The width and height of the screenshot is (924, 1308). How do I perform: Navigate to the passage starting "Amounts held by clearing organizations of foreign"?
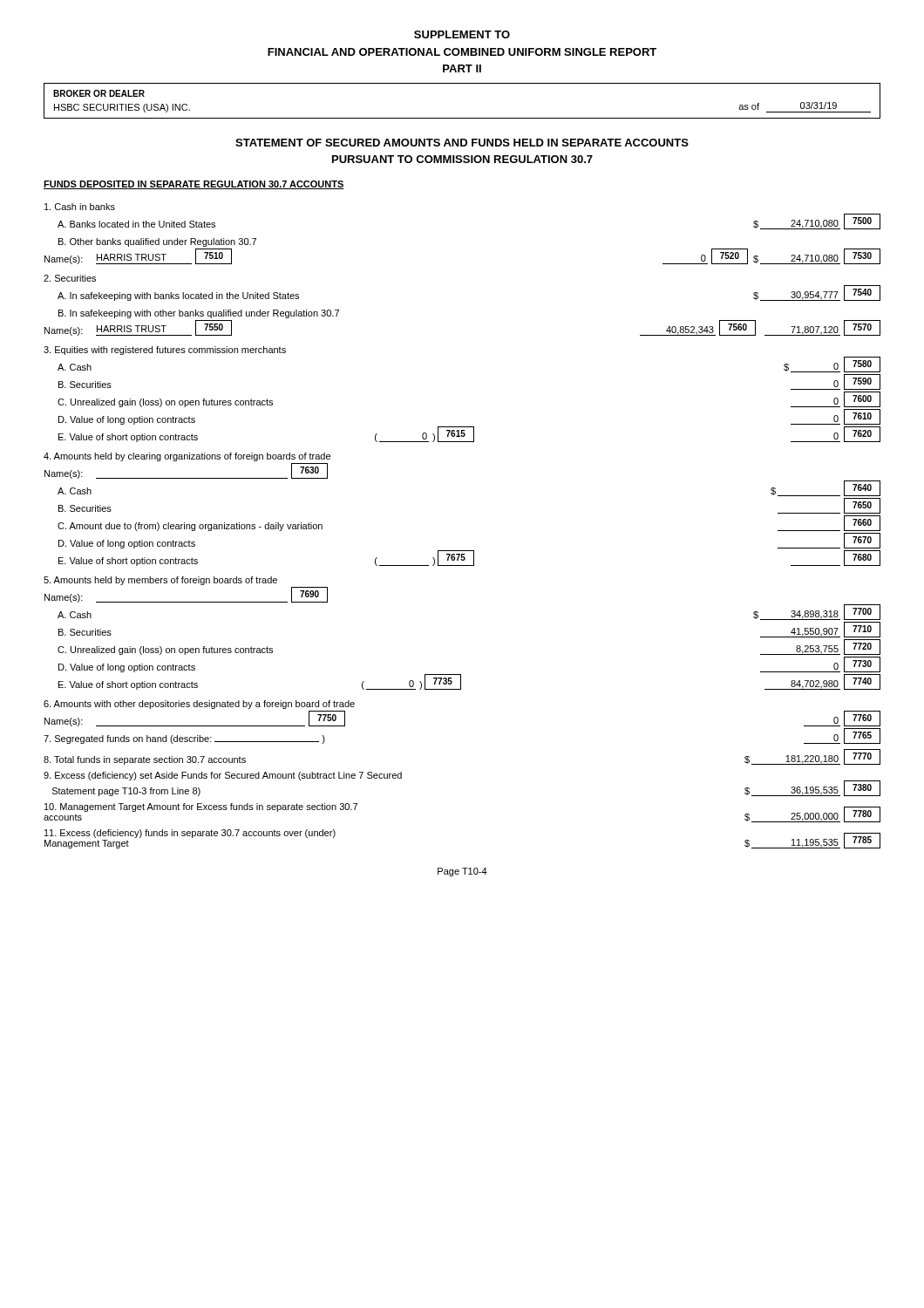(187, 457)
